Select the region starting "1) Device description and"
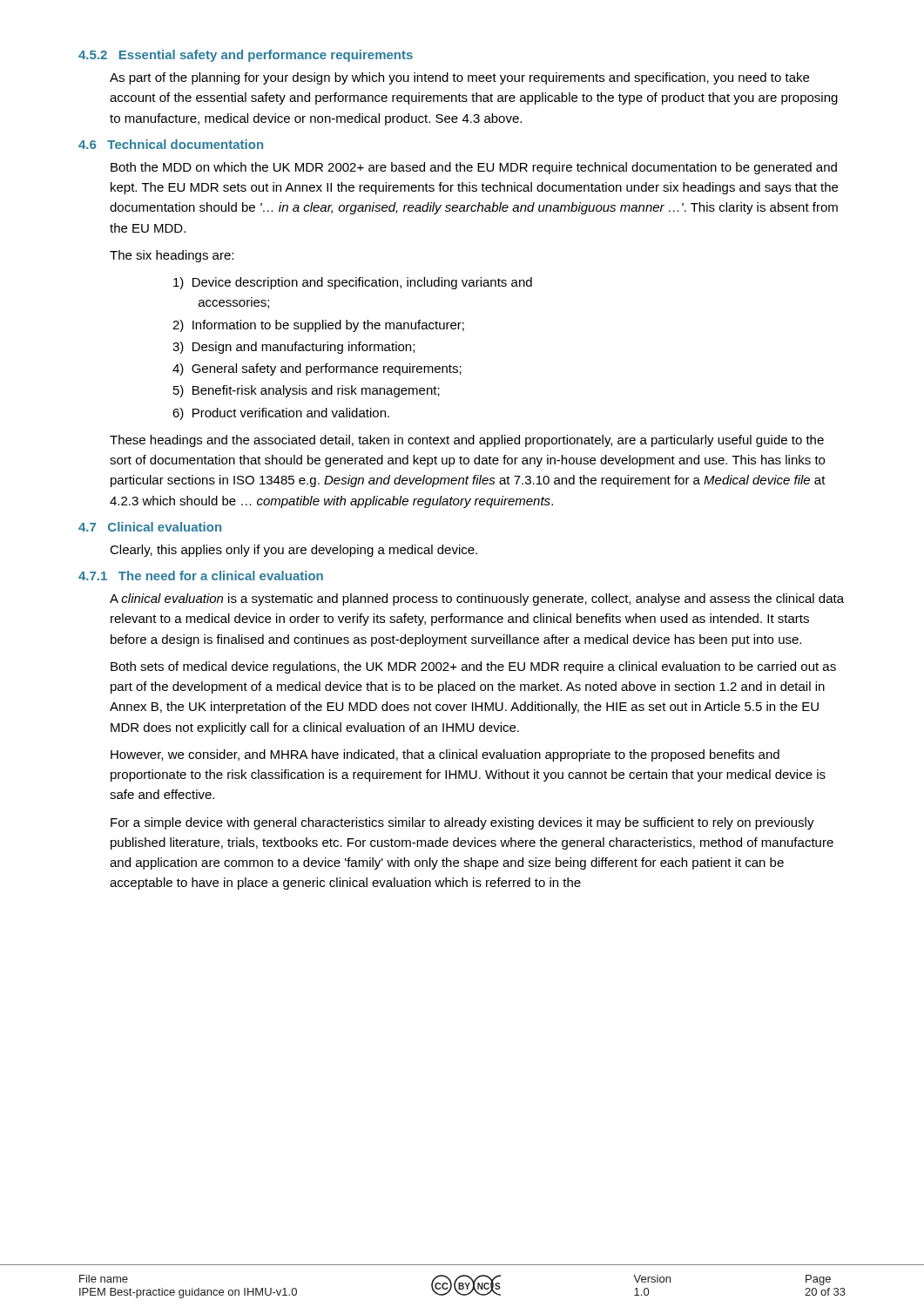Viewport: 924px width, 1307px height. 353,292
